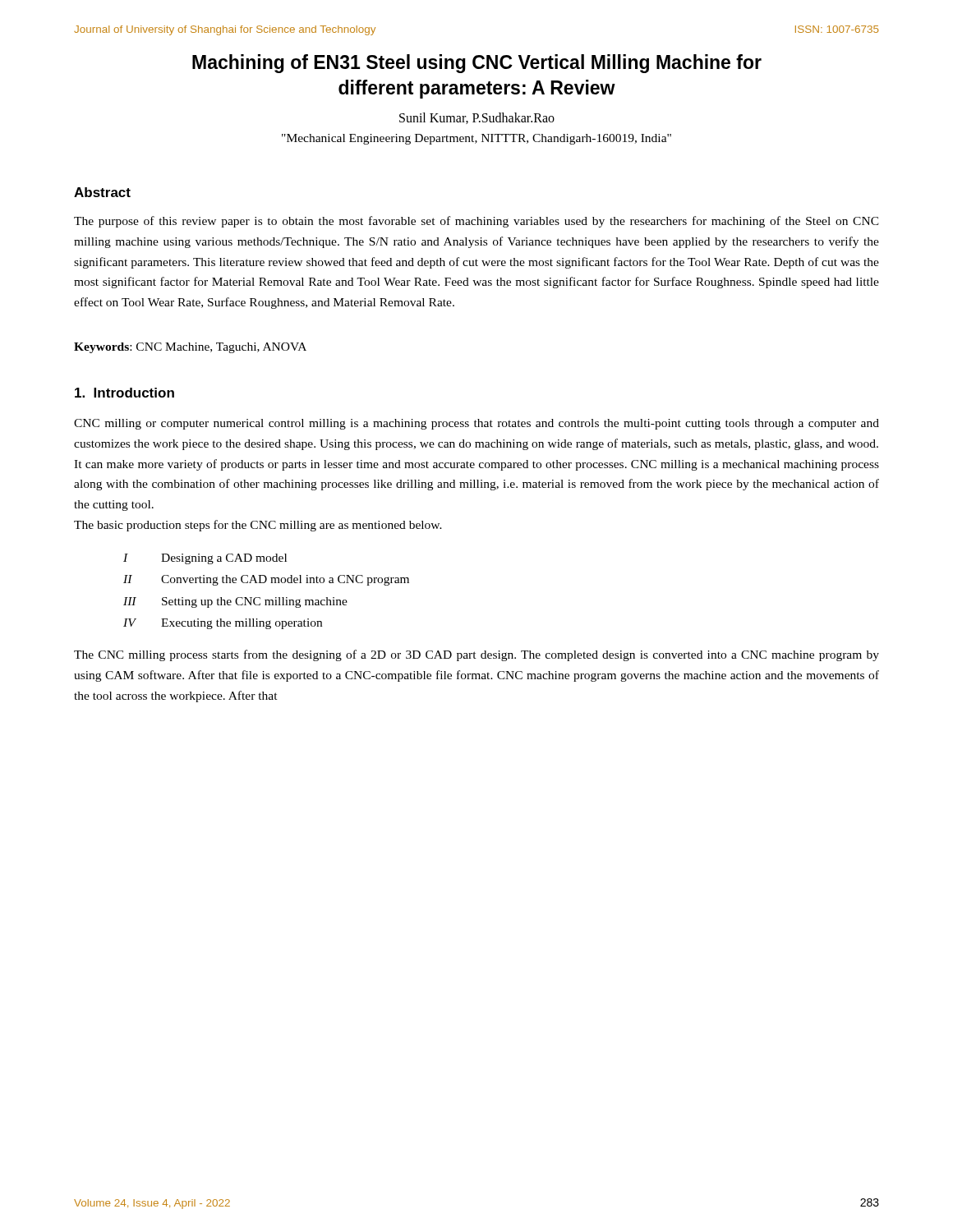This screenshot has height=1232, width=953.
Task: Locate the passage starting "CNC milling or computer numerical control milling"
Action: pos(476,474)
